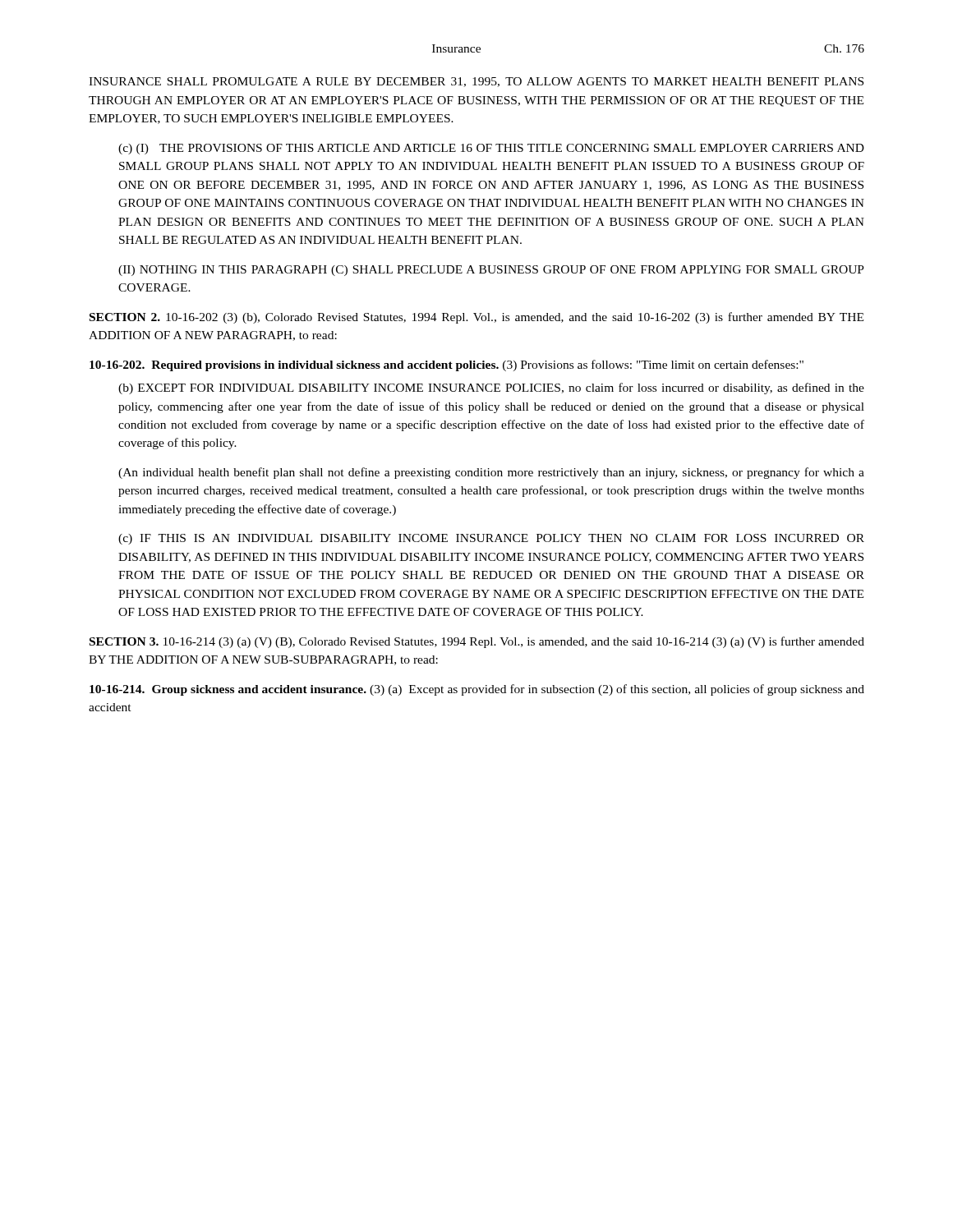Find the text block with the text "SECTION 3. 10-16-214 (3) (a)"
The image size is (953, 1232).
tap(476, 651)
